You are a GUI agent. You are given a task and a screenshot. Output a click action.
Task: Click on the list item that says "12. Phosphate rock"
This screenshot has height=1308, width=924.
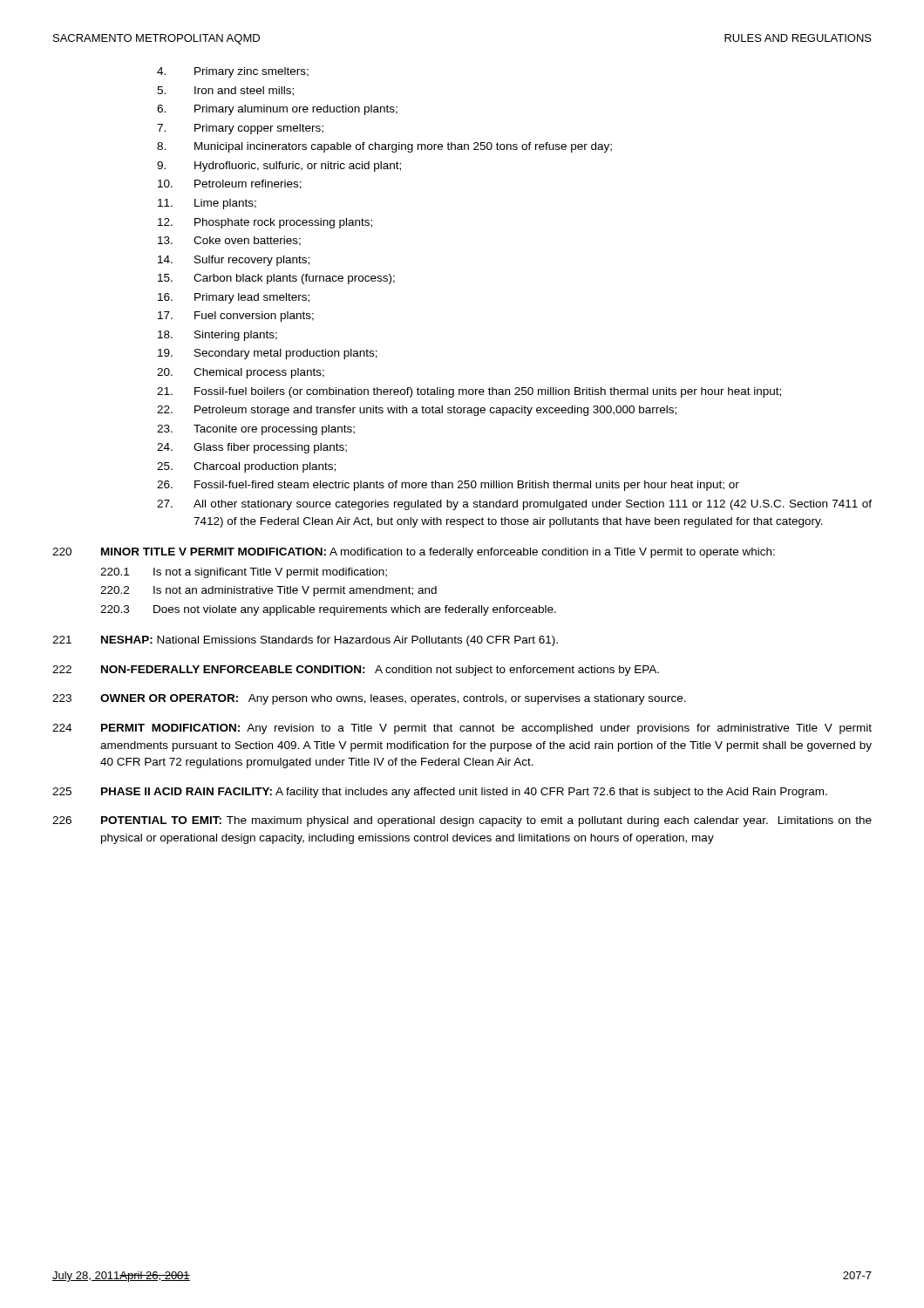(x=265, y=223)
